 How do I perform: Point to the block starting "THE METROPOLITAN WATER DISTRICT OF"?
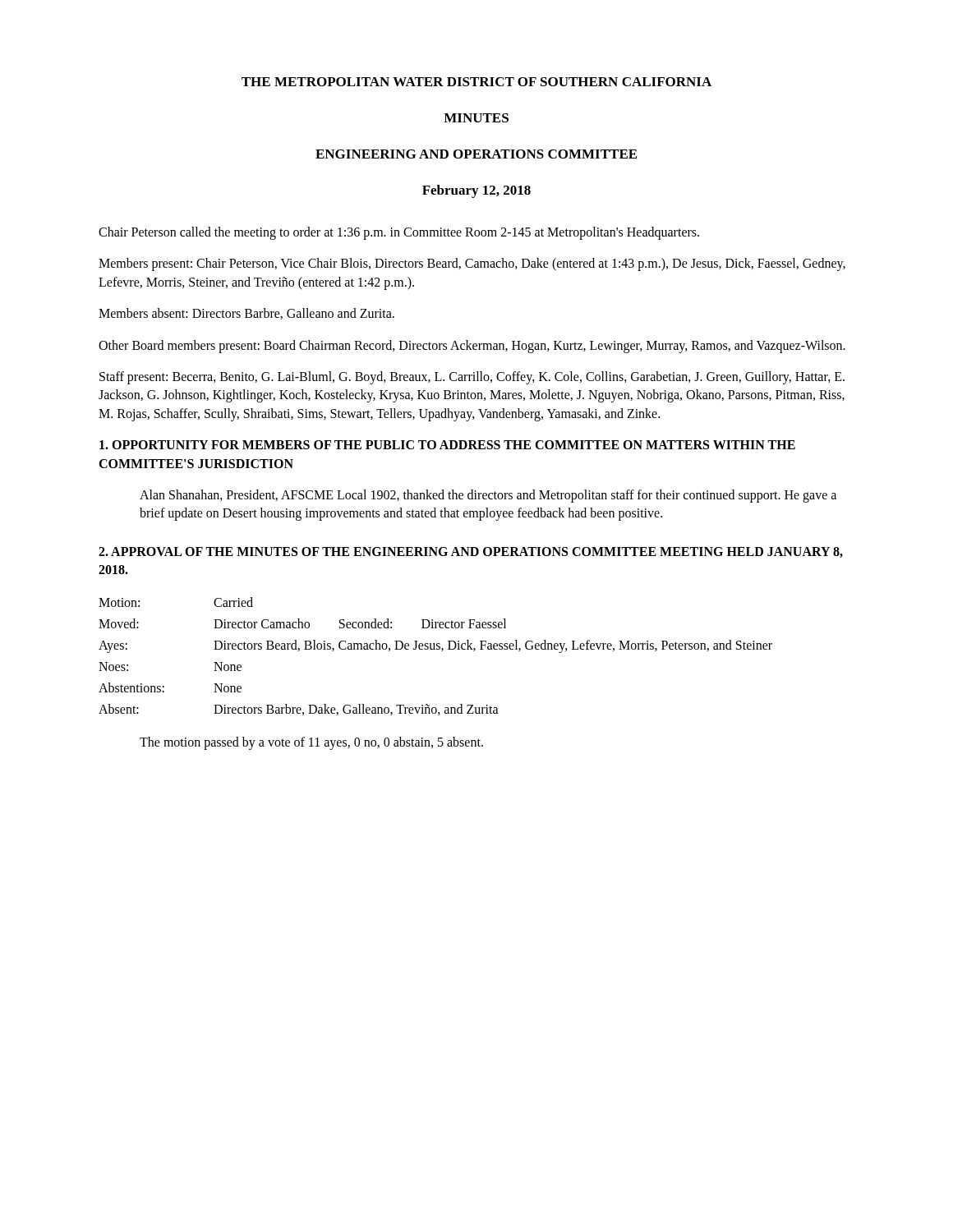[476, 82]
